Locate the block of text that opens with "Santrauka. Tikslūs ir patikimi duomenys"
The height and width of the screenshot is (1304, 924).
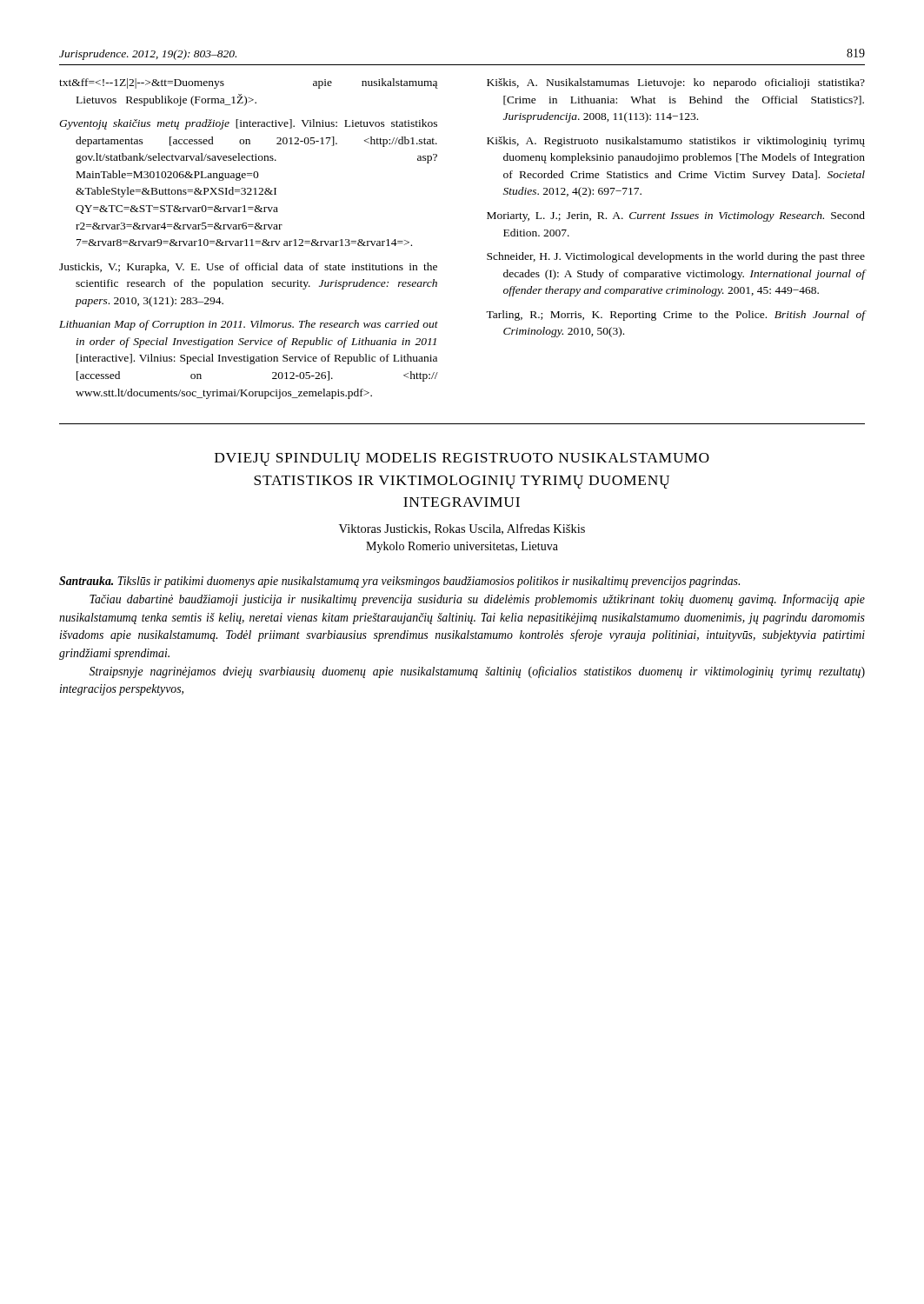pos(462,636)
